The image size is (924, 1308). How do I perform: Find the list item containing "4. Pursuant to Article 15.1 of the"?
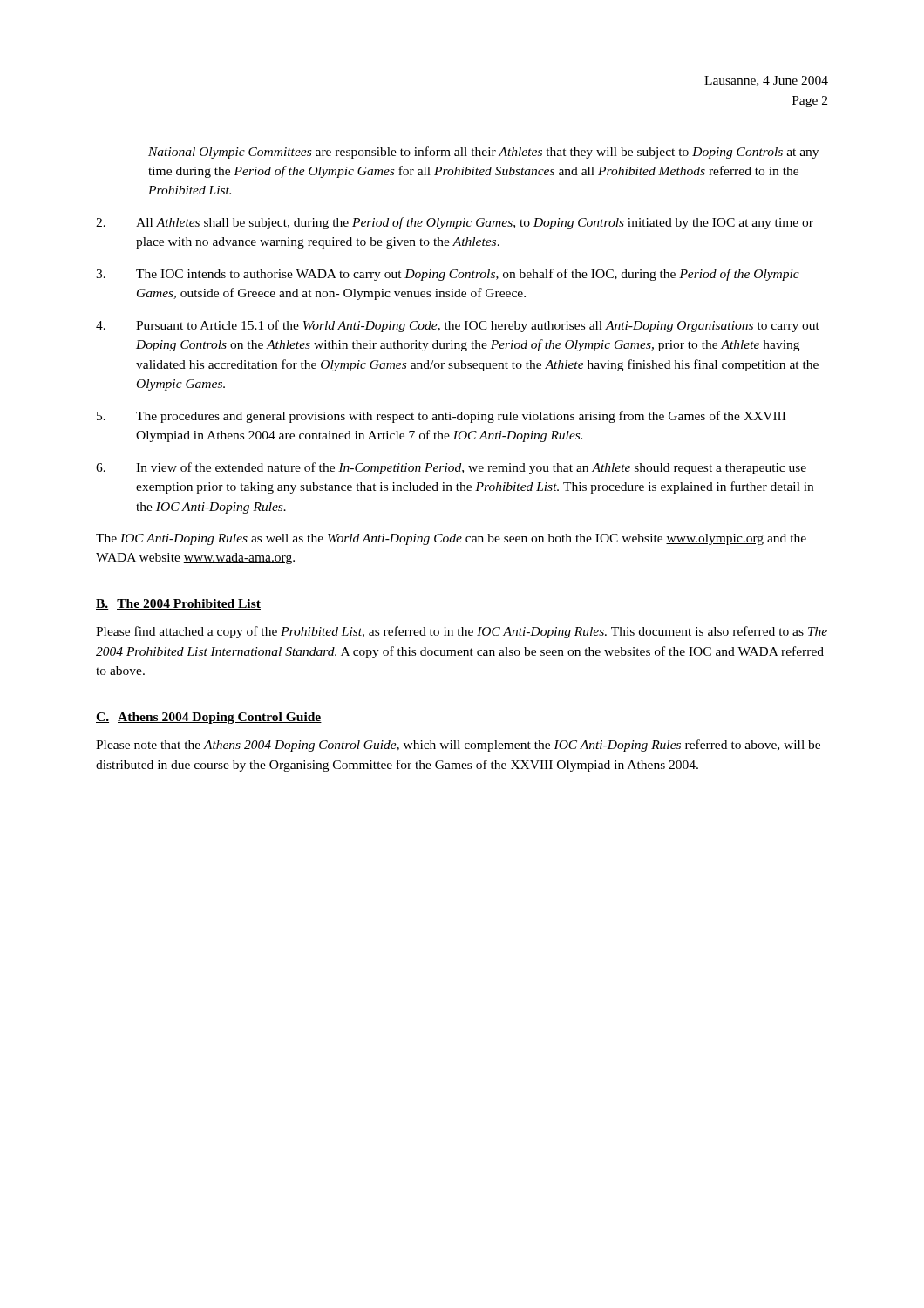point(462,355)
